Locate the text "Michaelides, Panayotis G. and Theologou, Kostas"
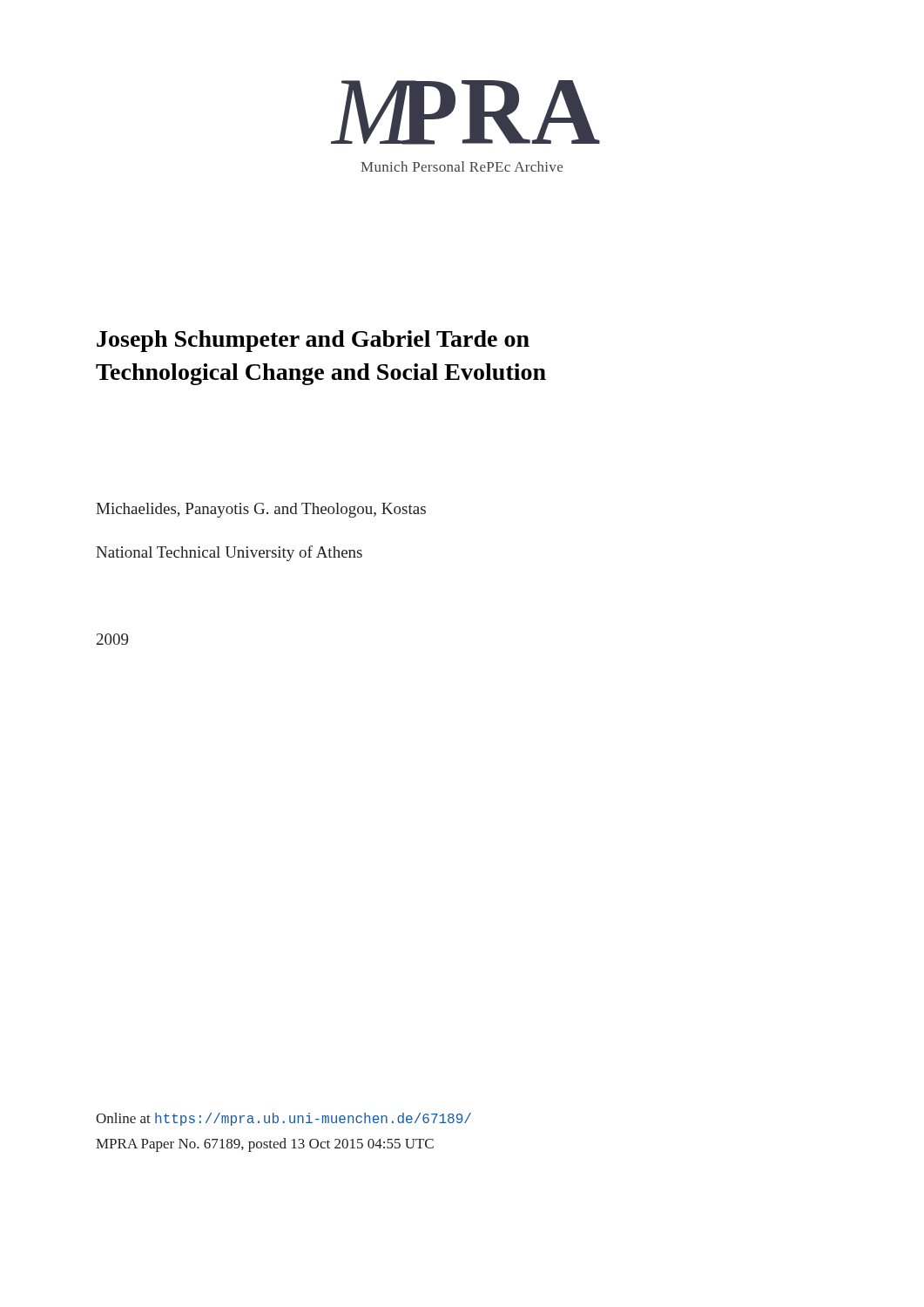This screenshot has height=1307, width=924. (261, 508)
